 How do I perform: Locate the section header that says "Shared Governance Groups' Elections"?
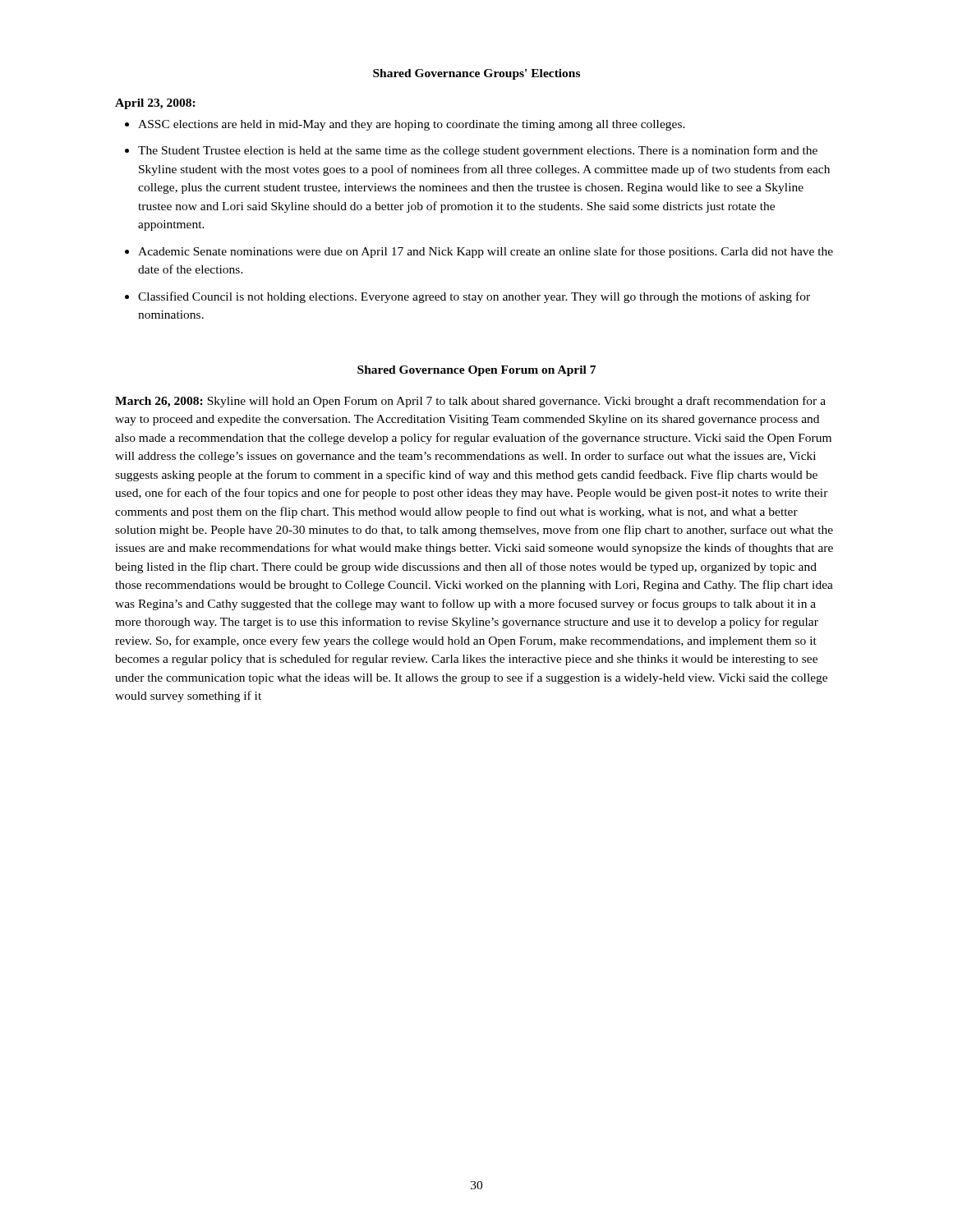[476, 73]
